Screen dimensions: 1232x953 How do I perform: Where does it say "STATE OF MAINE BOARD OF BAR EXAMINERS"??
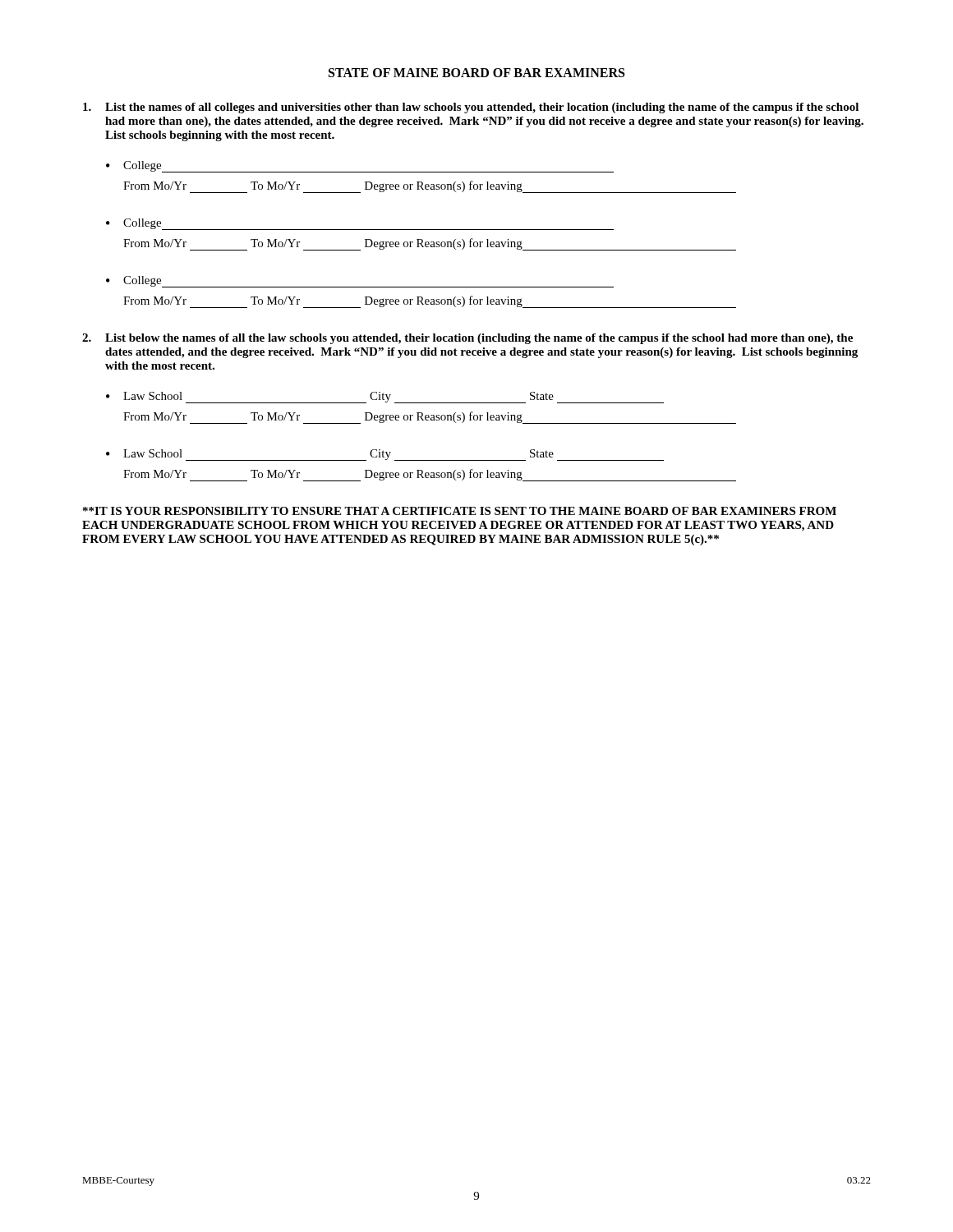click(x=476, y=73)
